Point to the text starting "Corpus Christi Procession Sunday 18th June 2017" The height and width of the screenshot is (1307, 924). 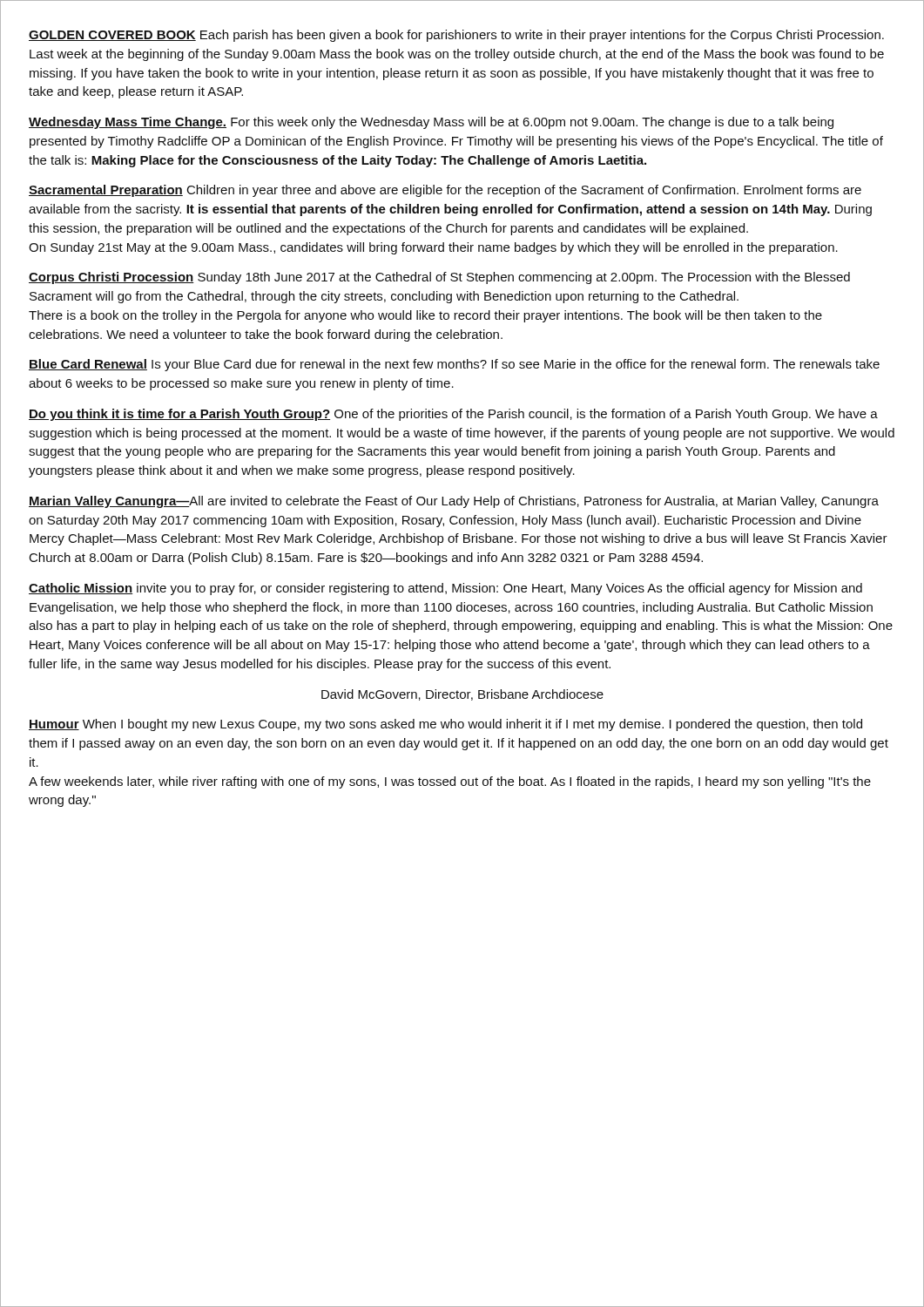click(x=462, y=306)
